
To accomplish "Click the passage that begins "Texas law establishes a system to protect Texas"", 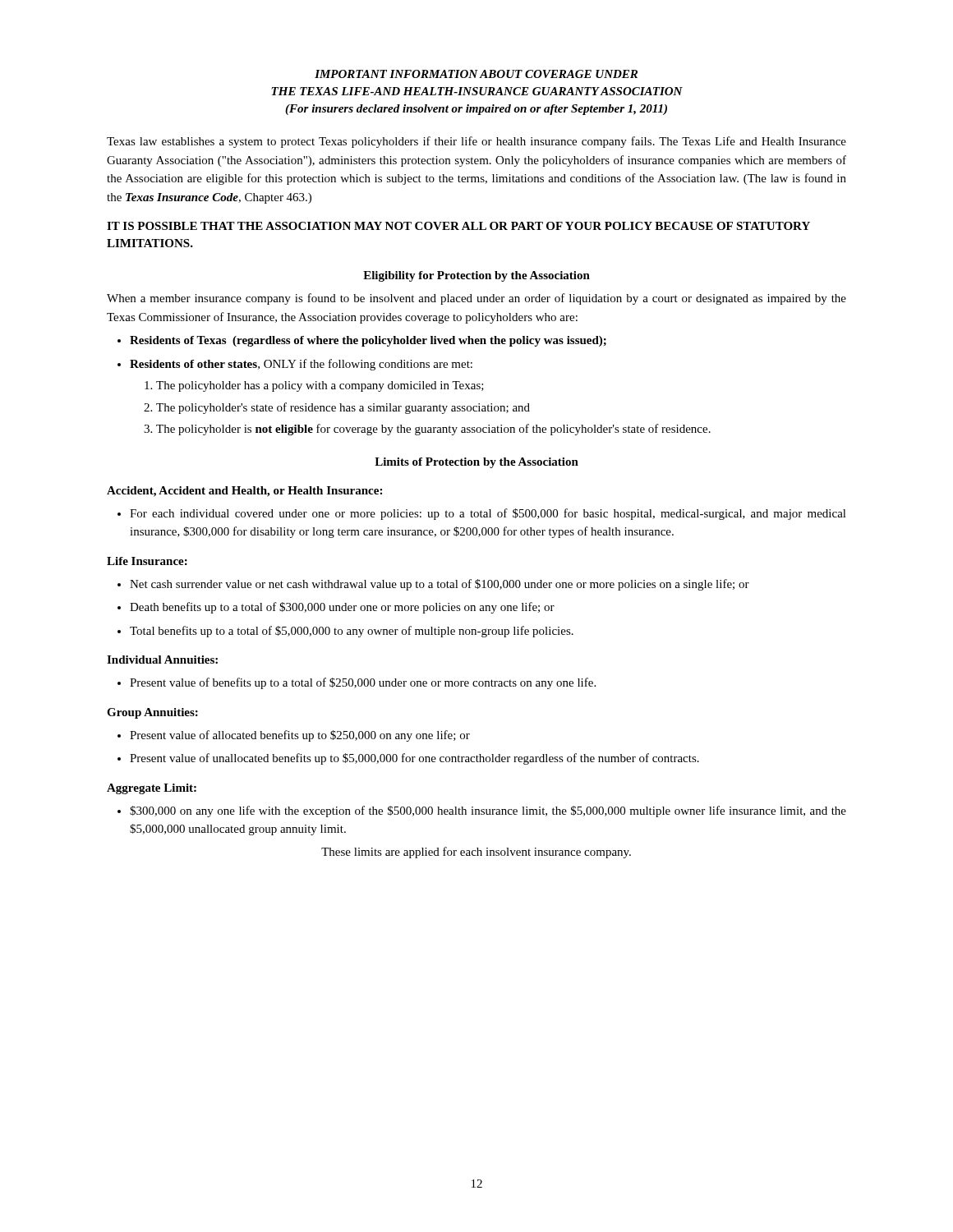I will click(476, 169).
